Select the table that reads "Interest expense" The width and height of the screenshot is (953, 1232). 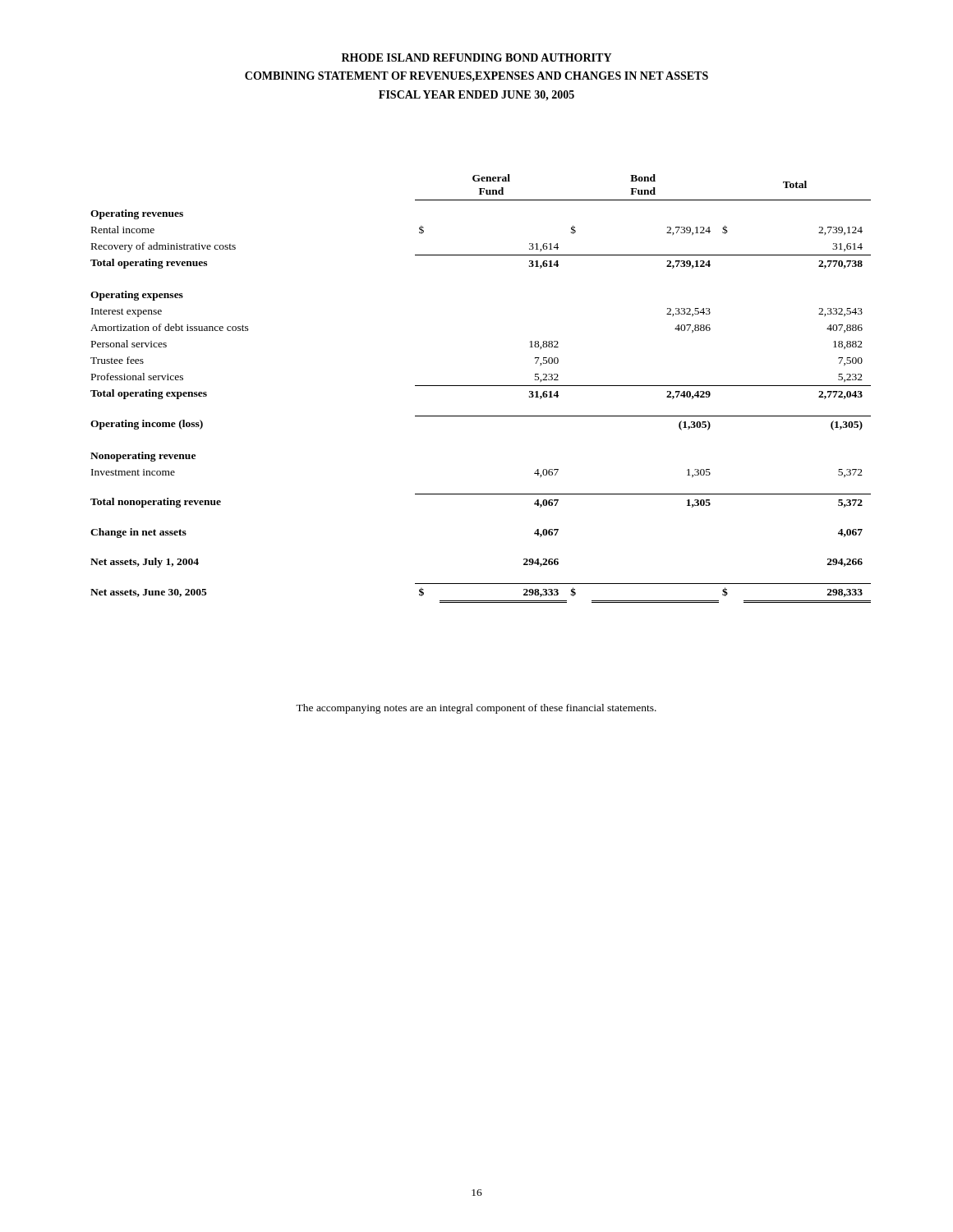click(476, 386)
